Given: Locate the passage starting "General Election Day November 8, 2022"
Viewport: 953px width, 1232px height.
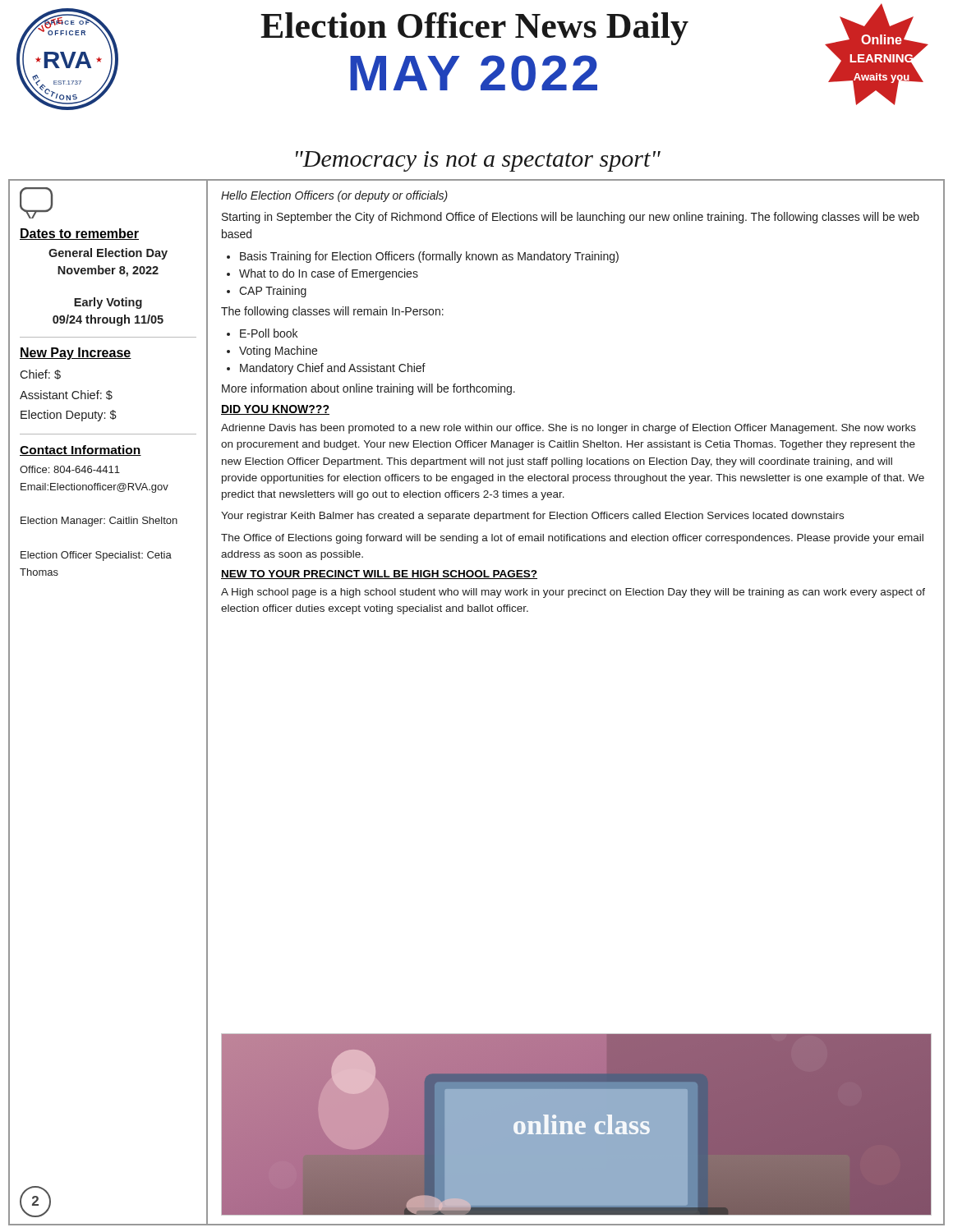Looking at the screenshot, I should (108, 262).
